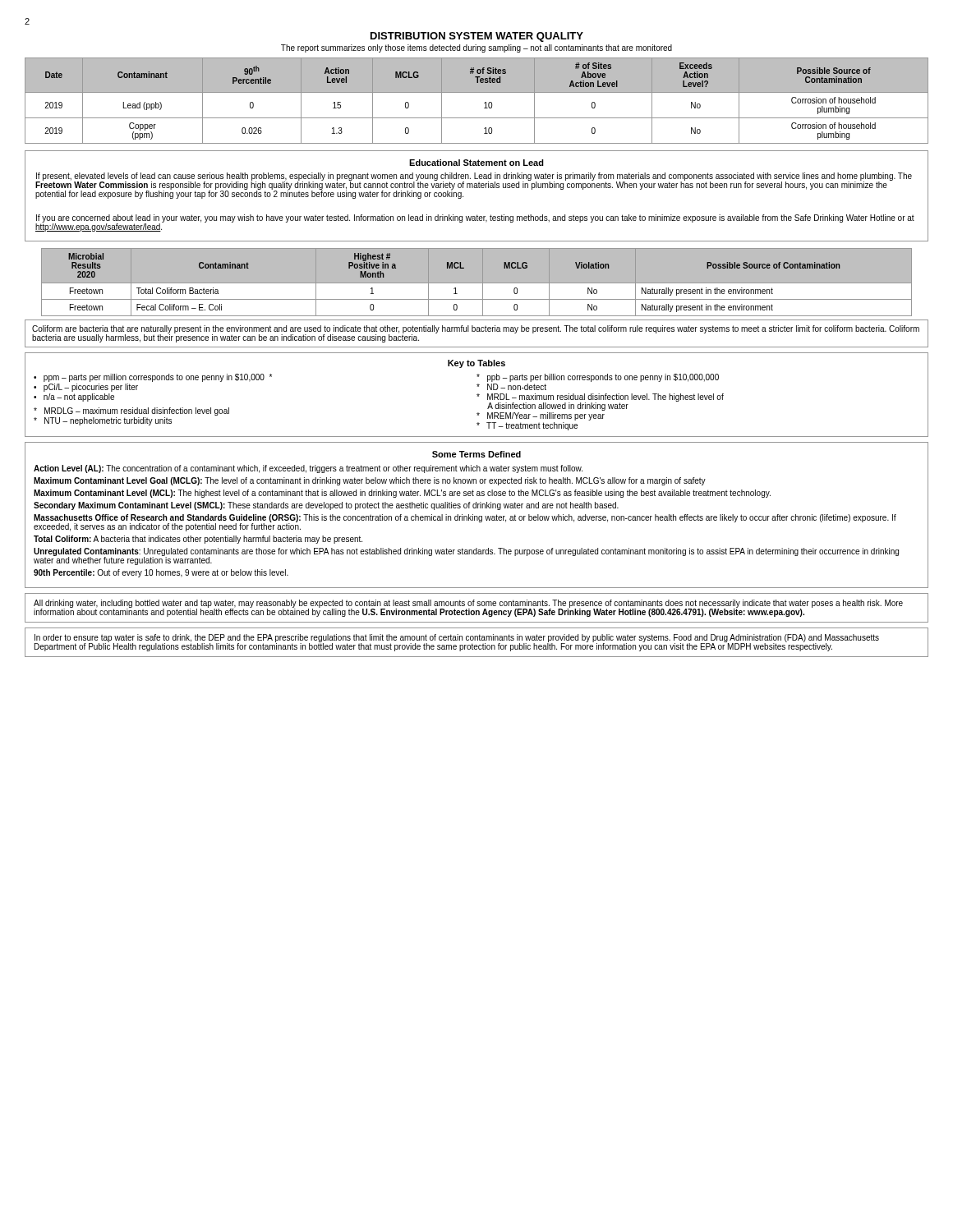Screen dimensions: 1232x953
Task: Navigate to the block starting "• pCi/L – picocuries"
Action: pyautogui.click(x=86, y=387)
